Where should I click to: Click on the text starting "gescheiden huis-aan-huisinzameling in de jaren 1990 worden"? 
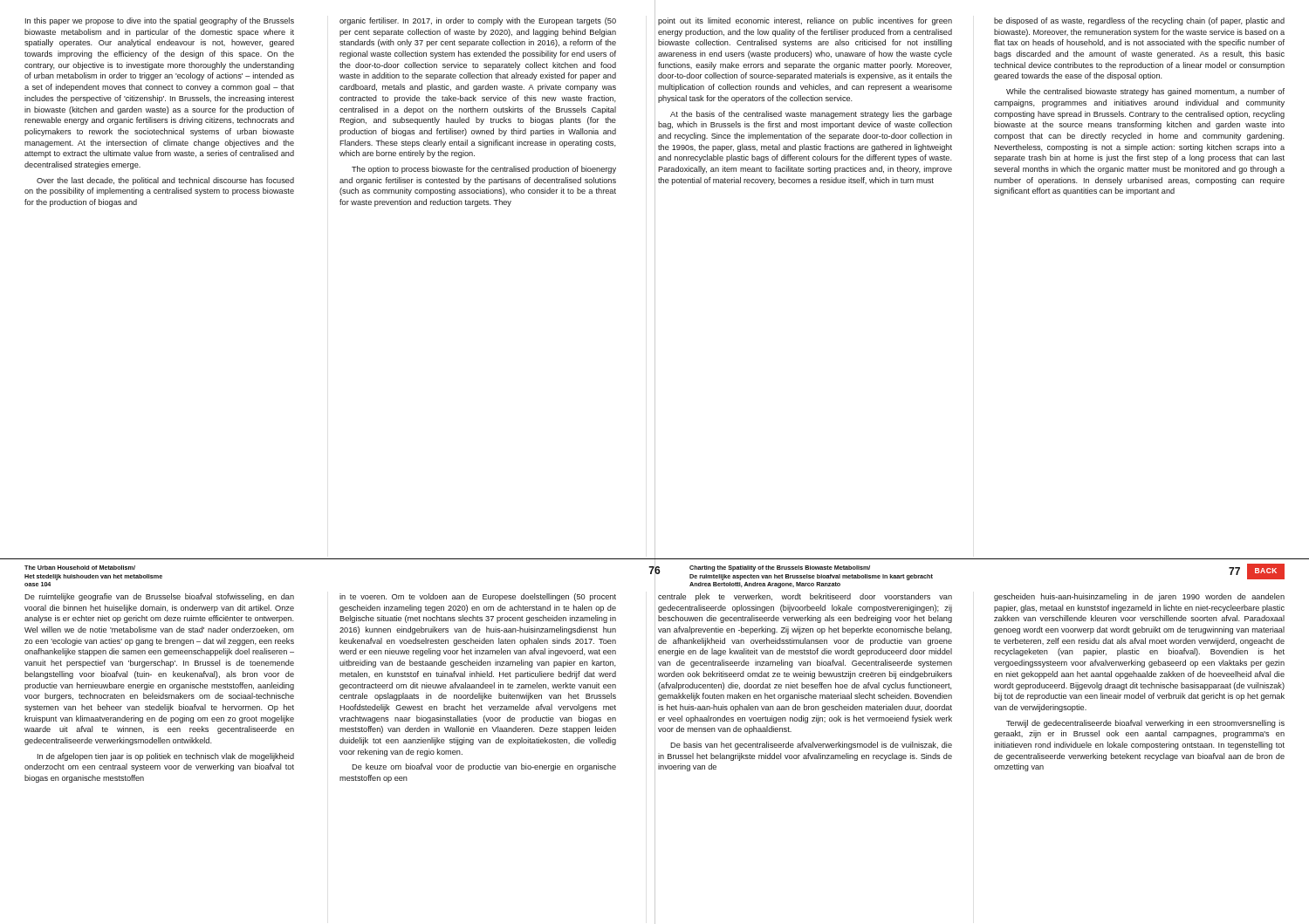tap(1139, 682)
